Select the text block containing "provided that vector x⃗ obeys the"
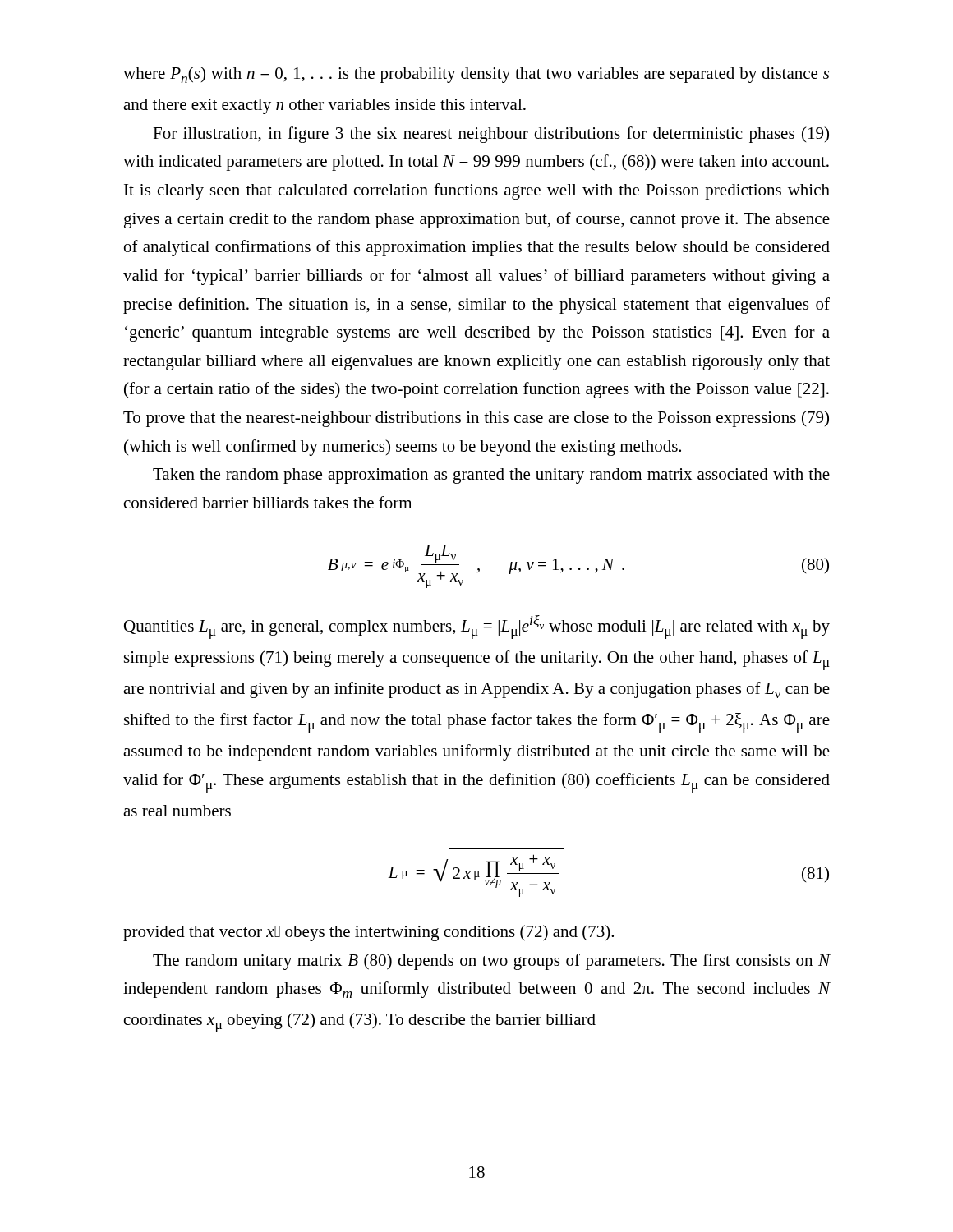Image resolution: width=953 pixels, height=1232 pixels. (x=476, y=932)
